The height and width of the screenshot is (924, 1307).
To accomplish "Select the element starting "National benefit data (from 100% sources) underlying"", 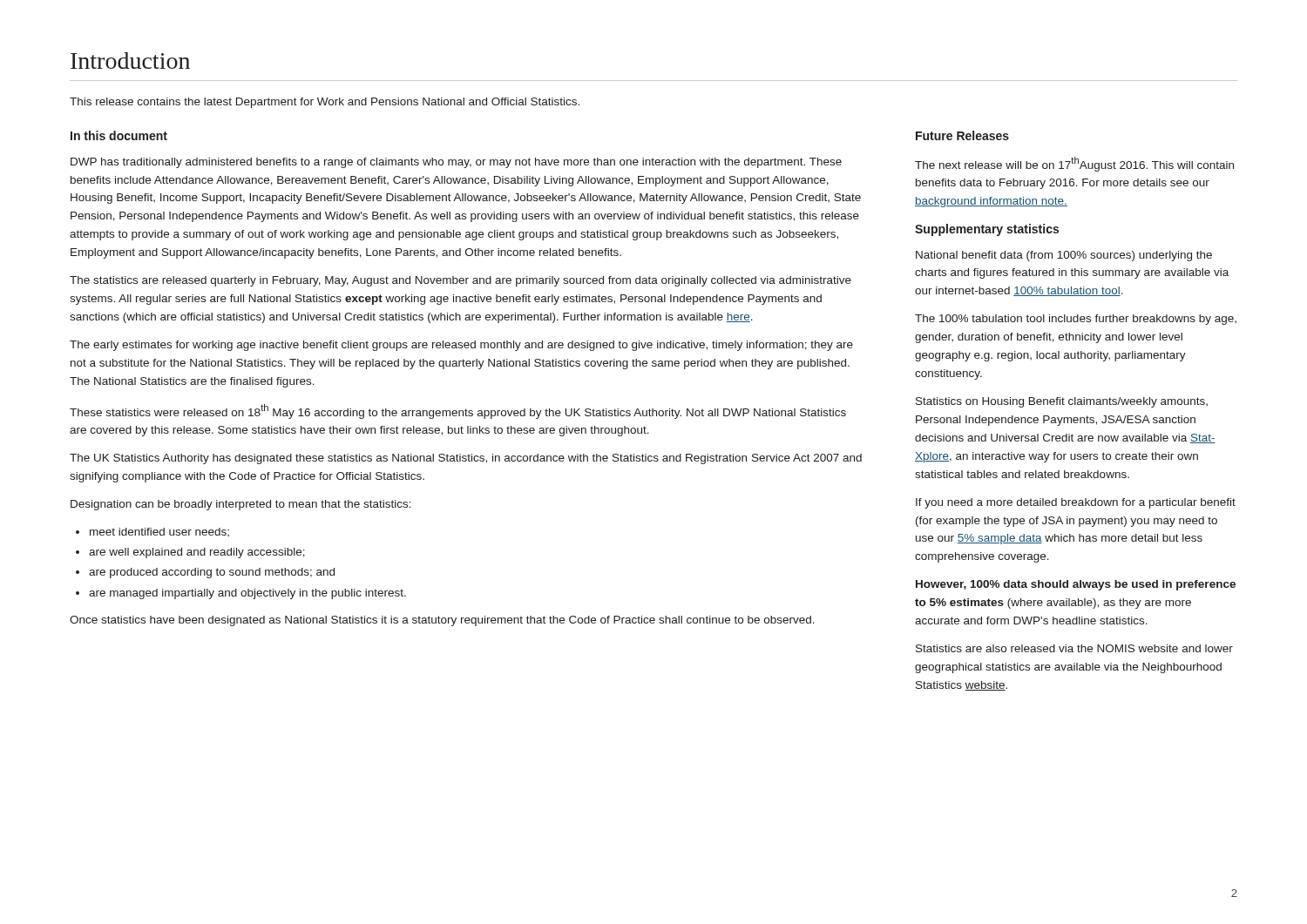I will coord(1076,273).
